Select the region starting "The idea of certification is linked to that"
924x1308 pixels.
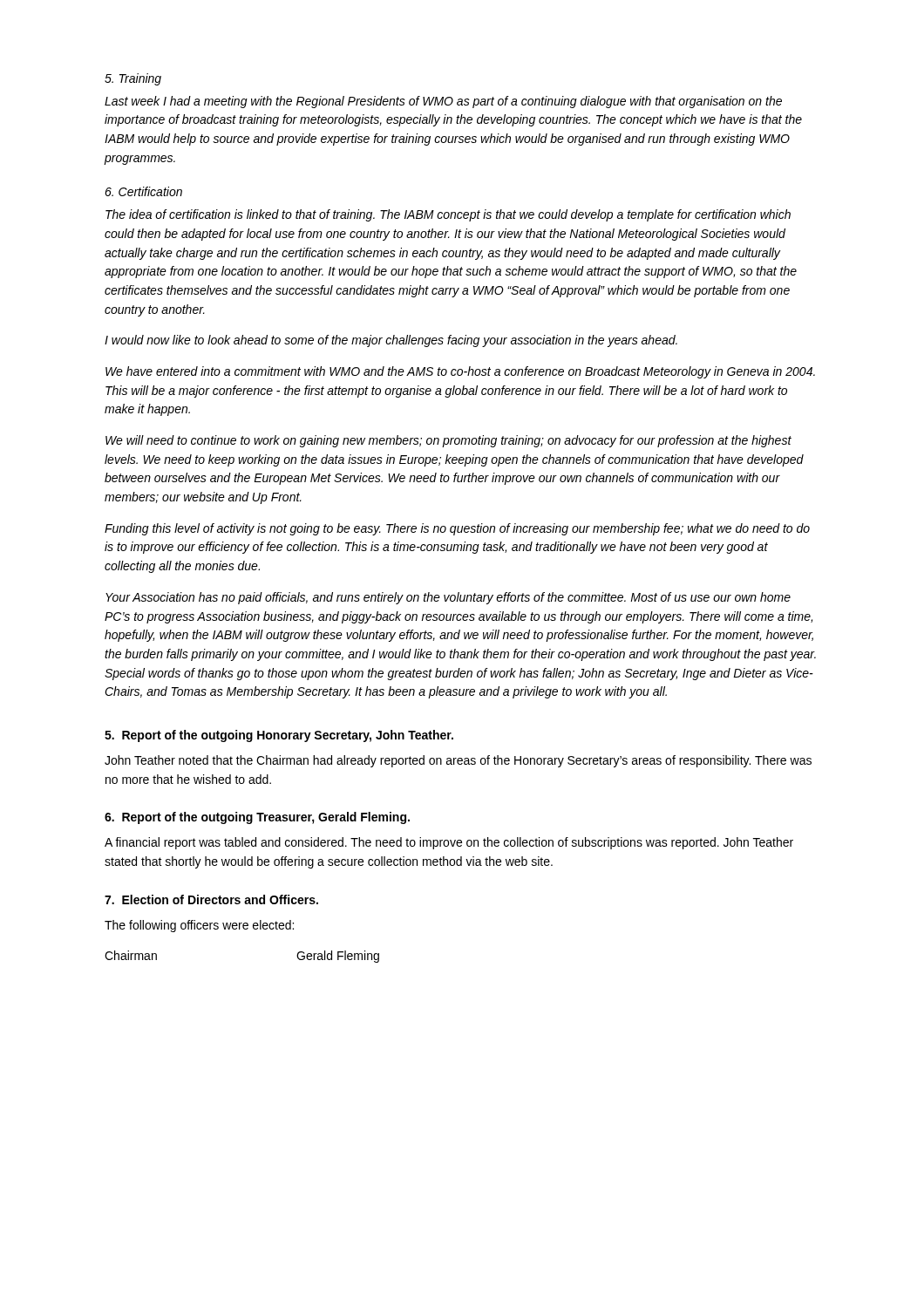point(451,262)
